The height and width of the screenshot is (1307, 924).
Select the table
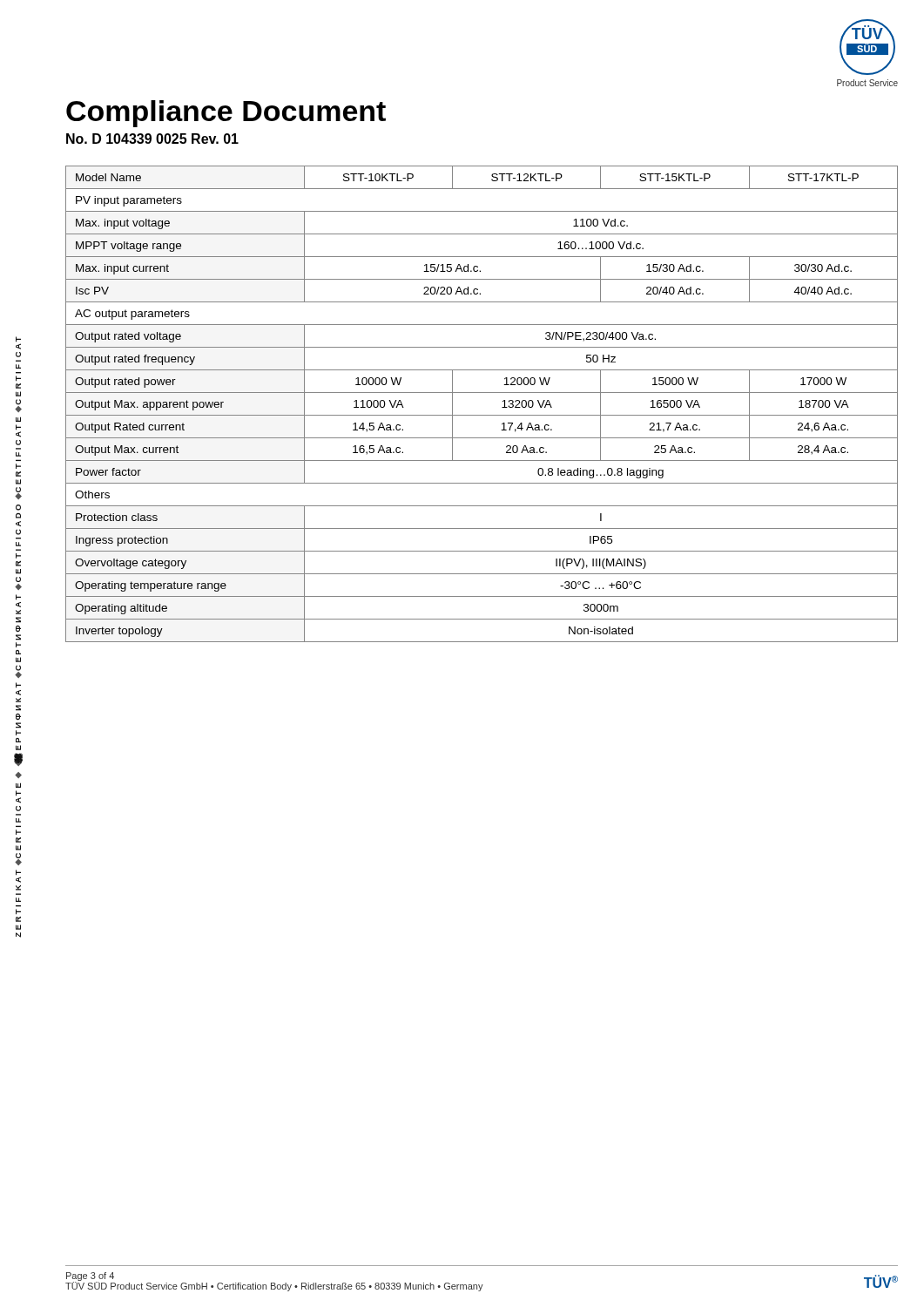pyautogui.click(x=482, y=404)
